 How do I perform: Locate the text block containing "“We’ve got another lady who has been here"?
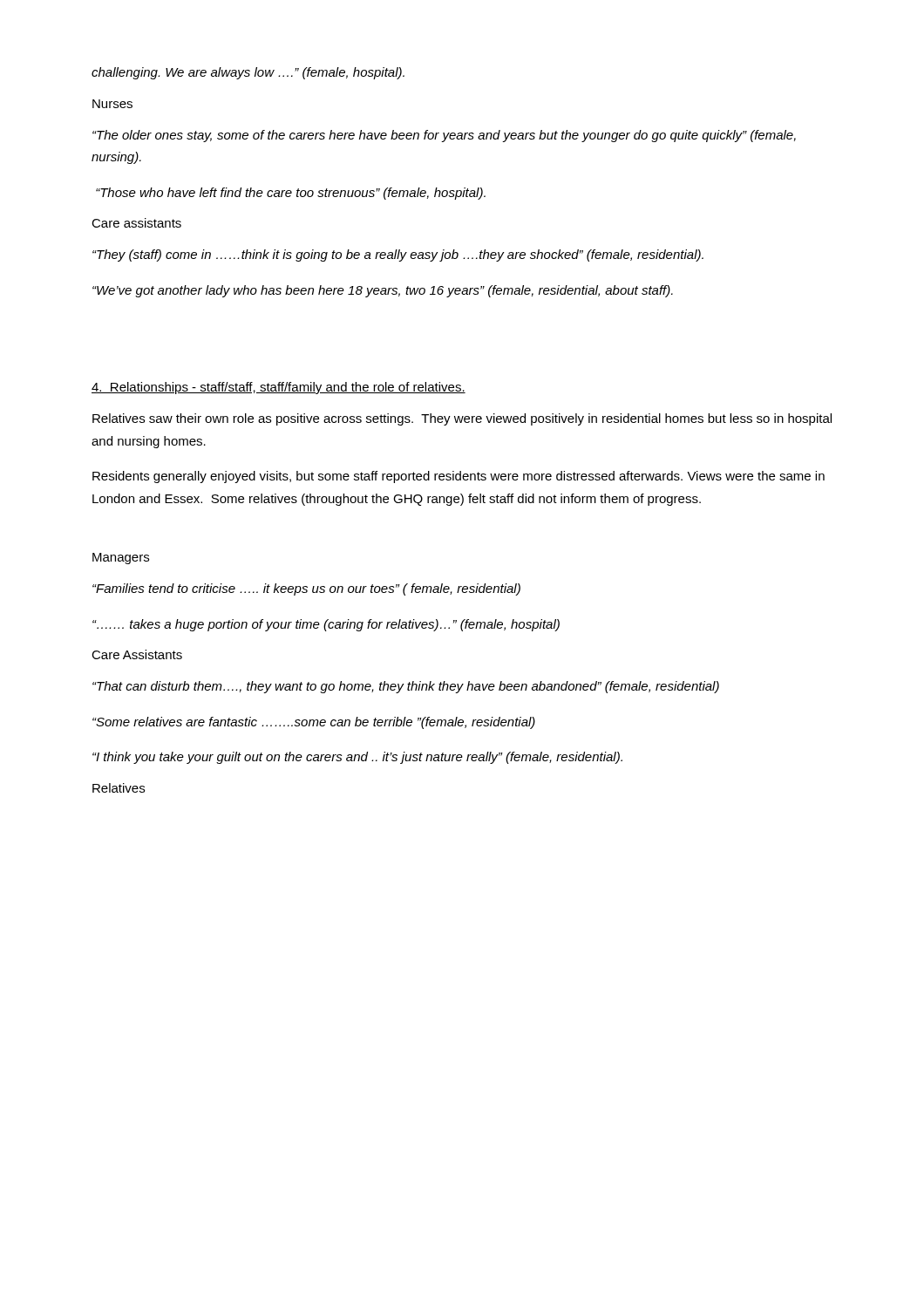coord(469,290)
